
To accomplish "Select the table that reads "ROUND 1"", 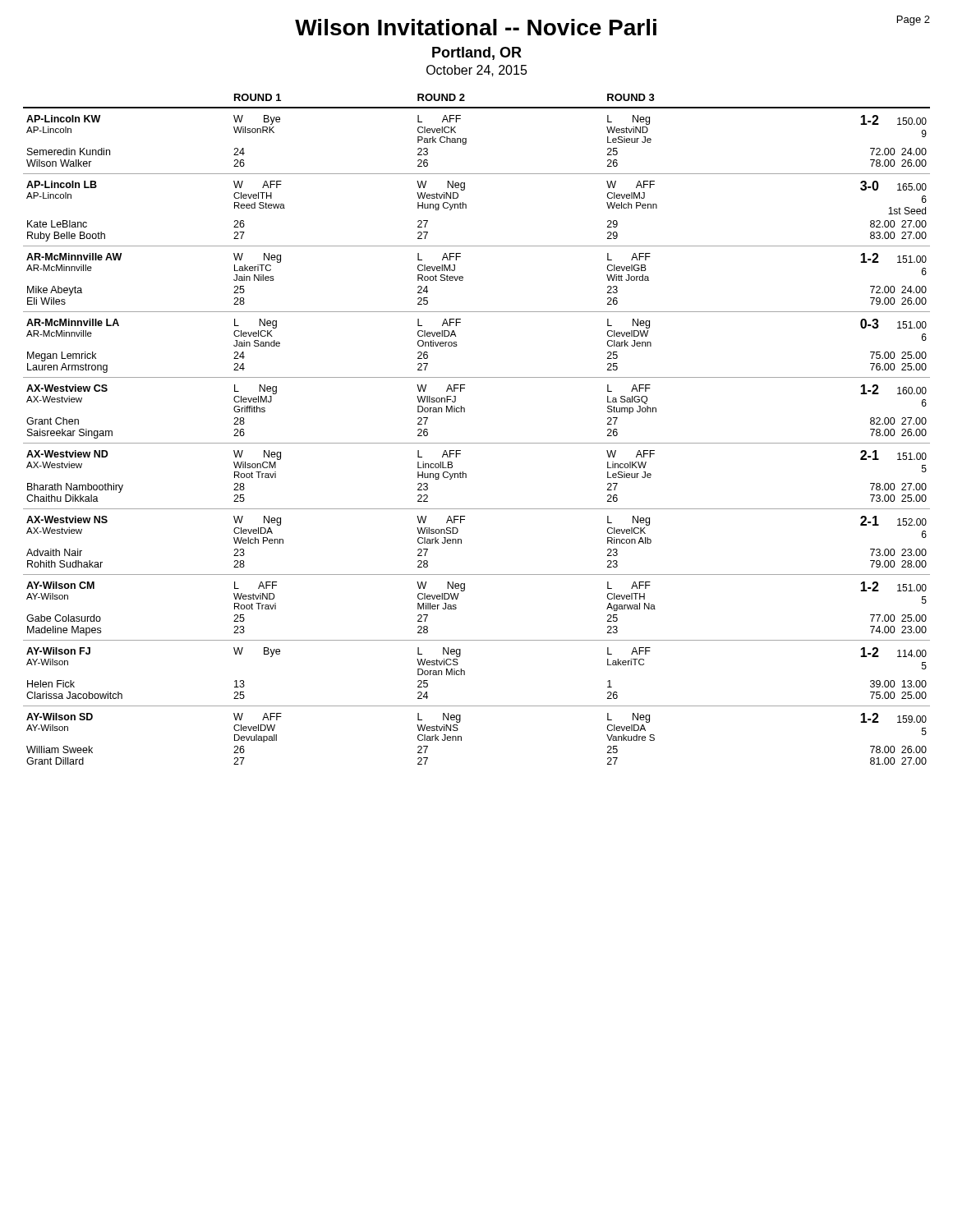I will click(x=476, y=430).
